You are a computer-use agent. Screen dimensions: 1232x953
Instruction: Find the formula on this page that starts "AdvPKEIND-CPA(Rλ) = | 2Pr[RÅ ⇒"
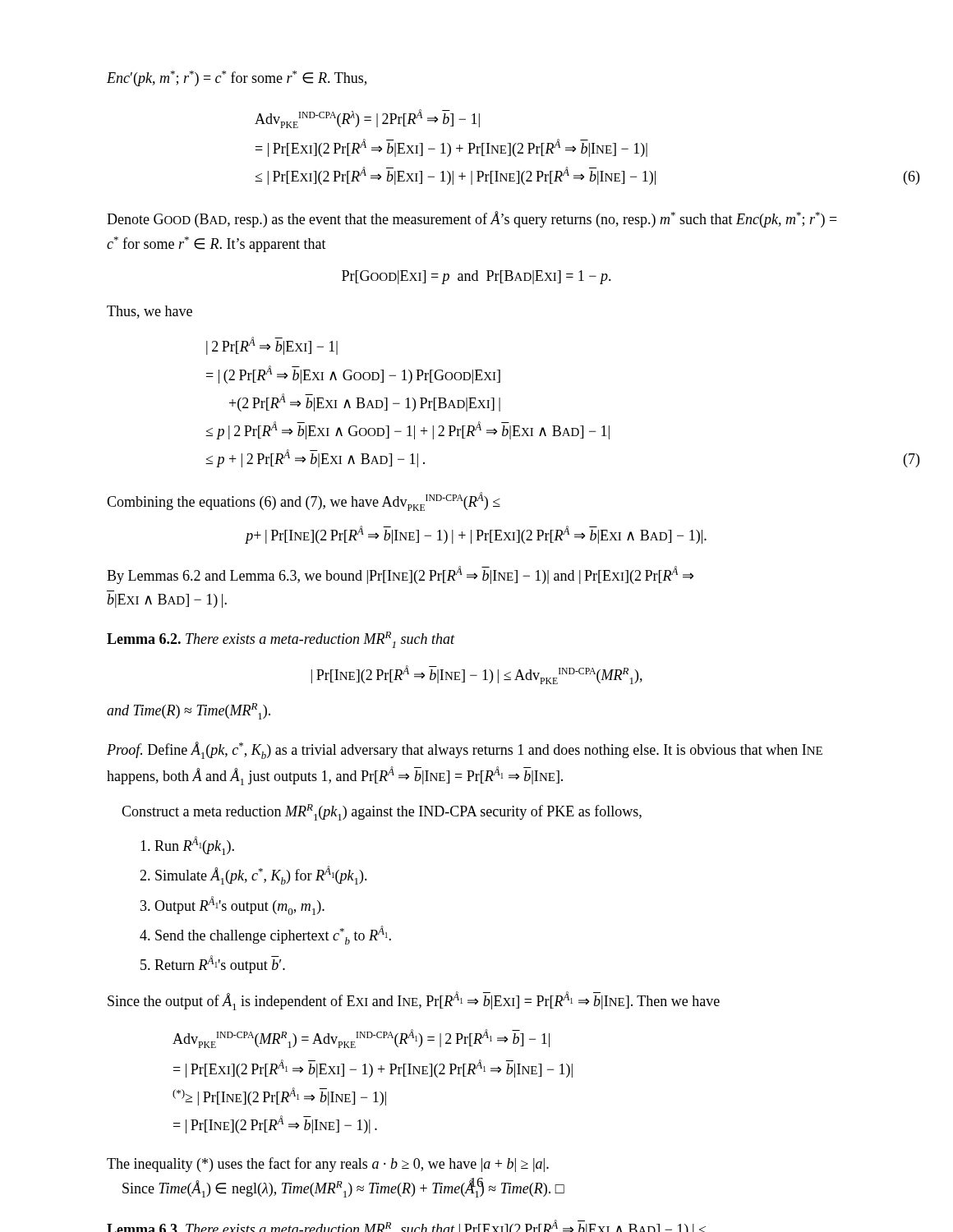click(550, 148)
